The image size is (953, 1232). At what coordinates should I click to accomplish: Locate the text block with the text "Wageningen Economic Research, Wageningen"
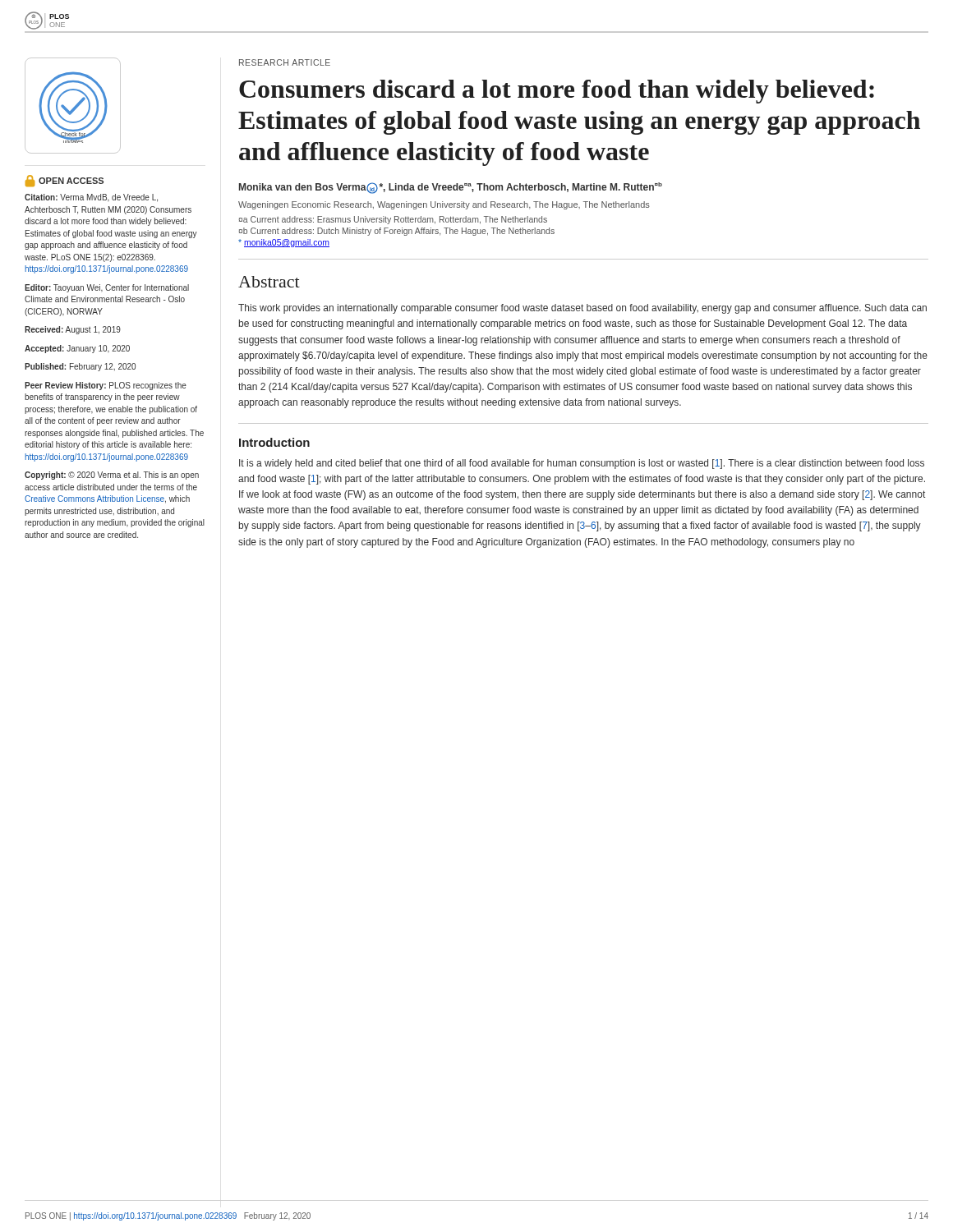point(444,205)
